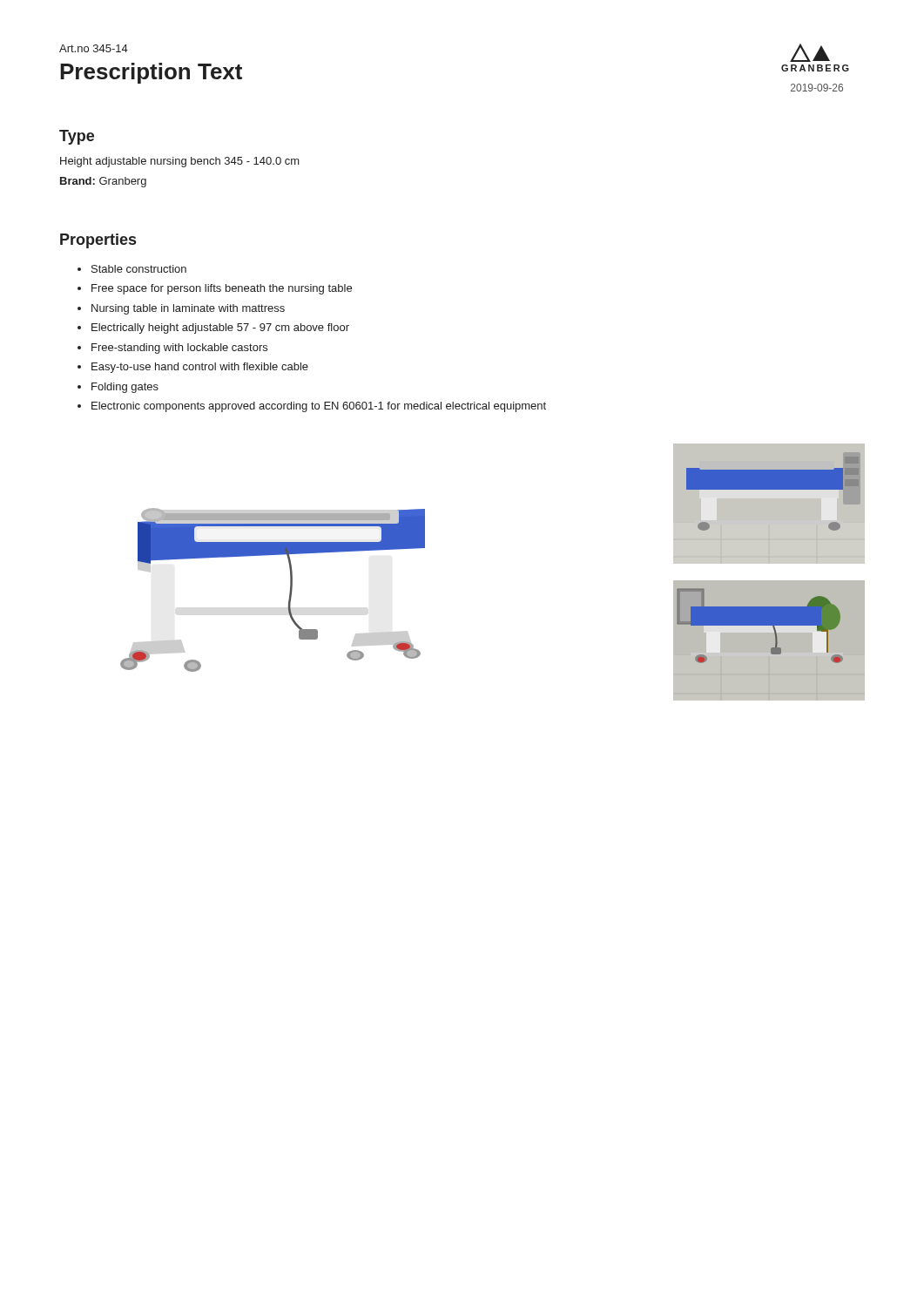The image size is (924, 1307).
Task: Find the text that says "Art.no 345-14"
Action: 94,48
